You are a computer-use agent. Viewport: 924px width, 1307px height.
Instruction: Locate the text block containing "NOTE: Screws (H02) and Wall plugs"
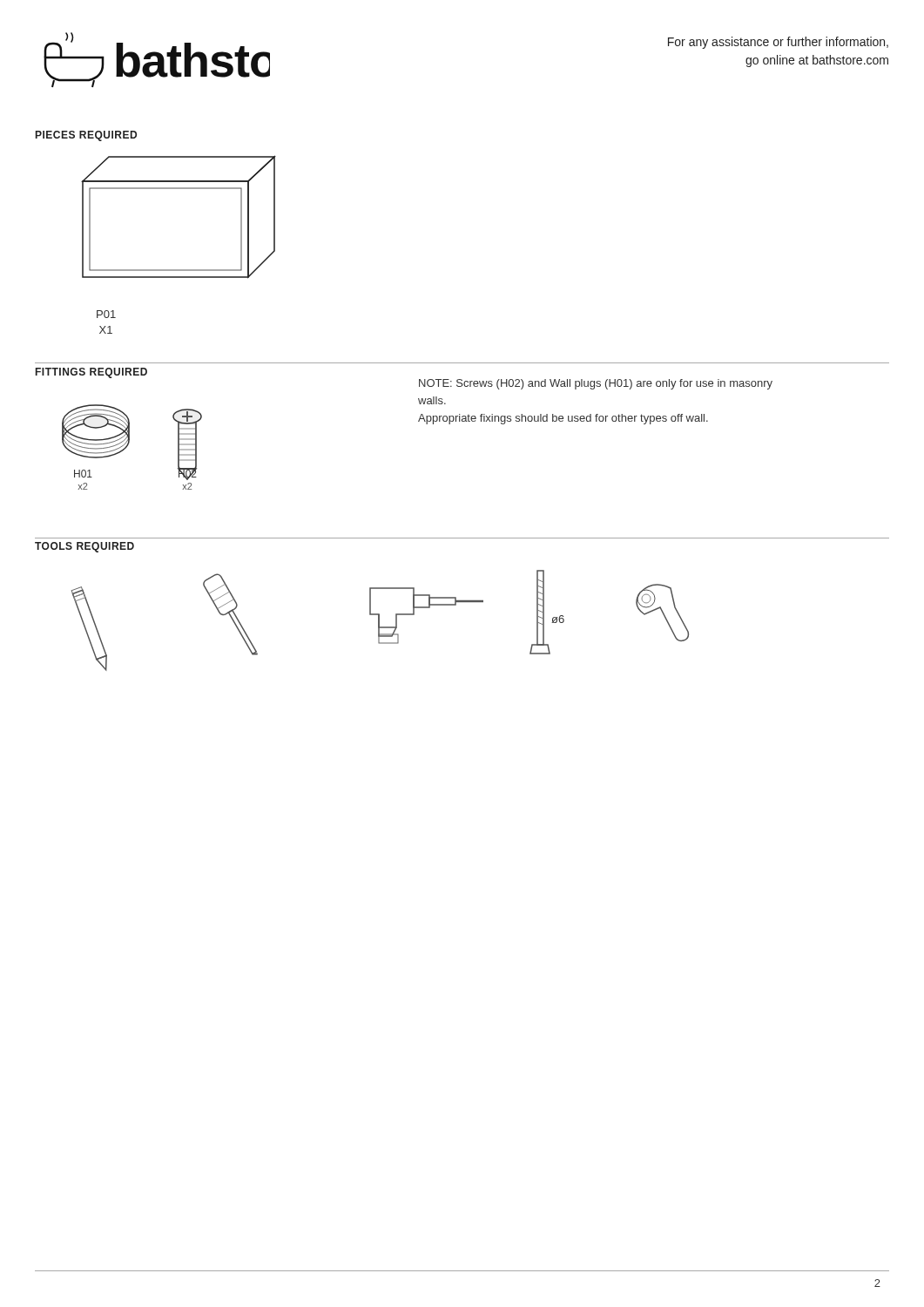[596, 384]
